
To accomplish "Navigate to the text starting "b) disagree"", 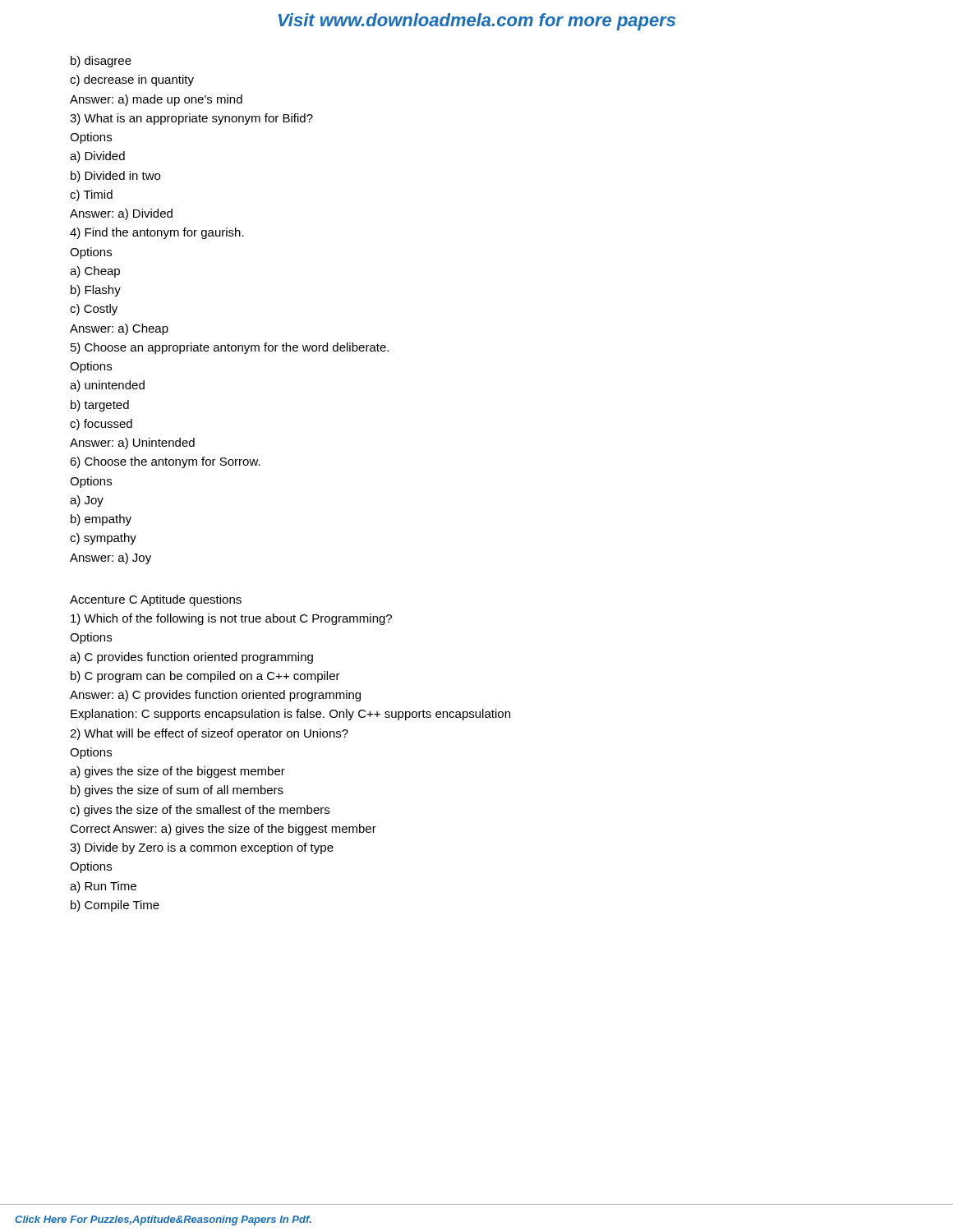I will (x=101, y=60).
